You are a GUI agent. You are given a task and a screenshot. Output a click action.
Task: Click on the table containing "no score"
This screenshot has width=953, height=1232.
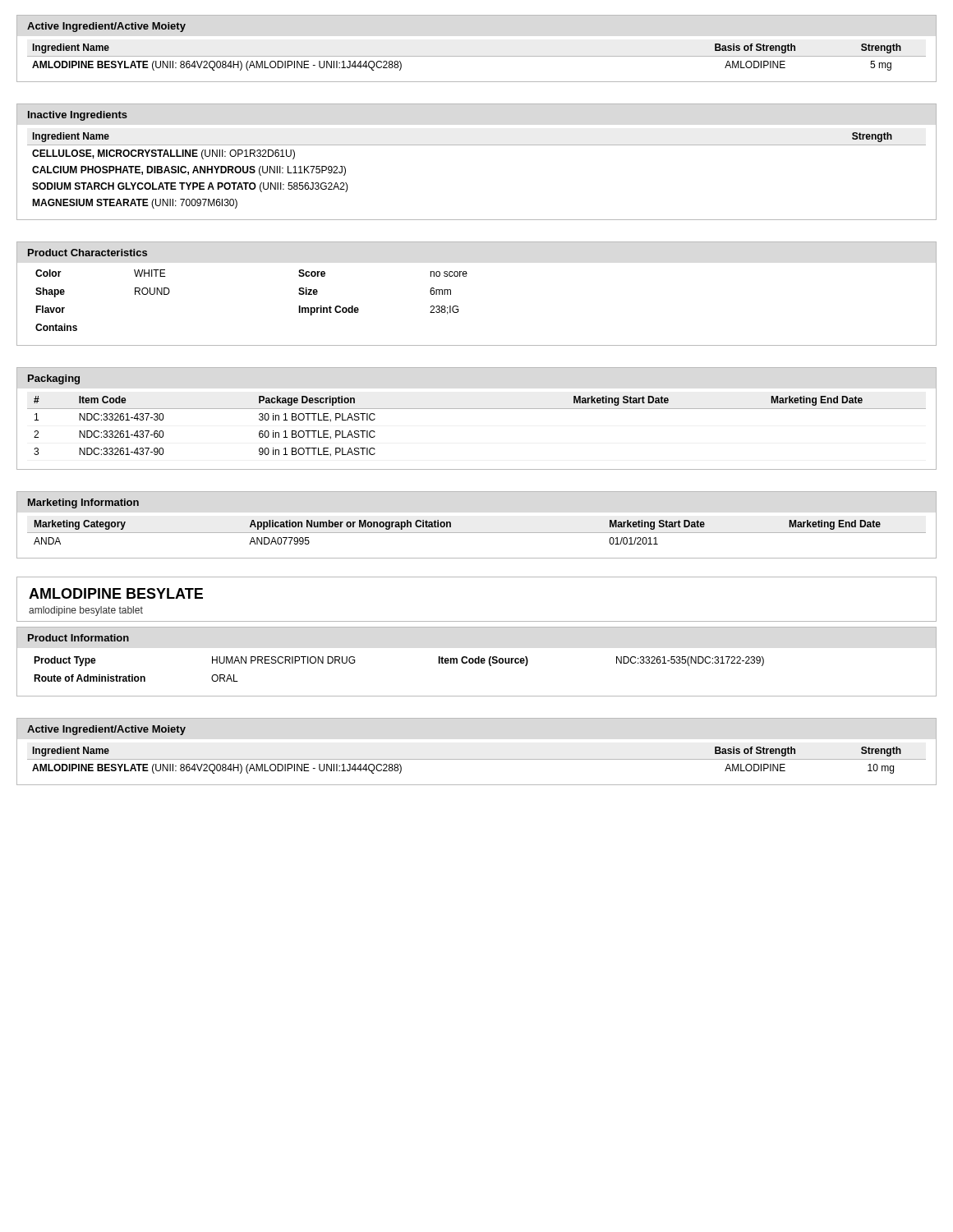[476, 301]
